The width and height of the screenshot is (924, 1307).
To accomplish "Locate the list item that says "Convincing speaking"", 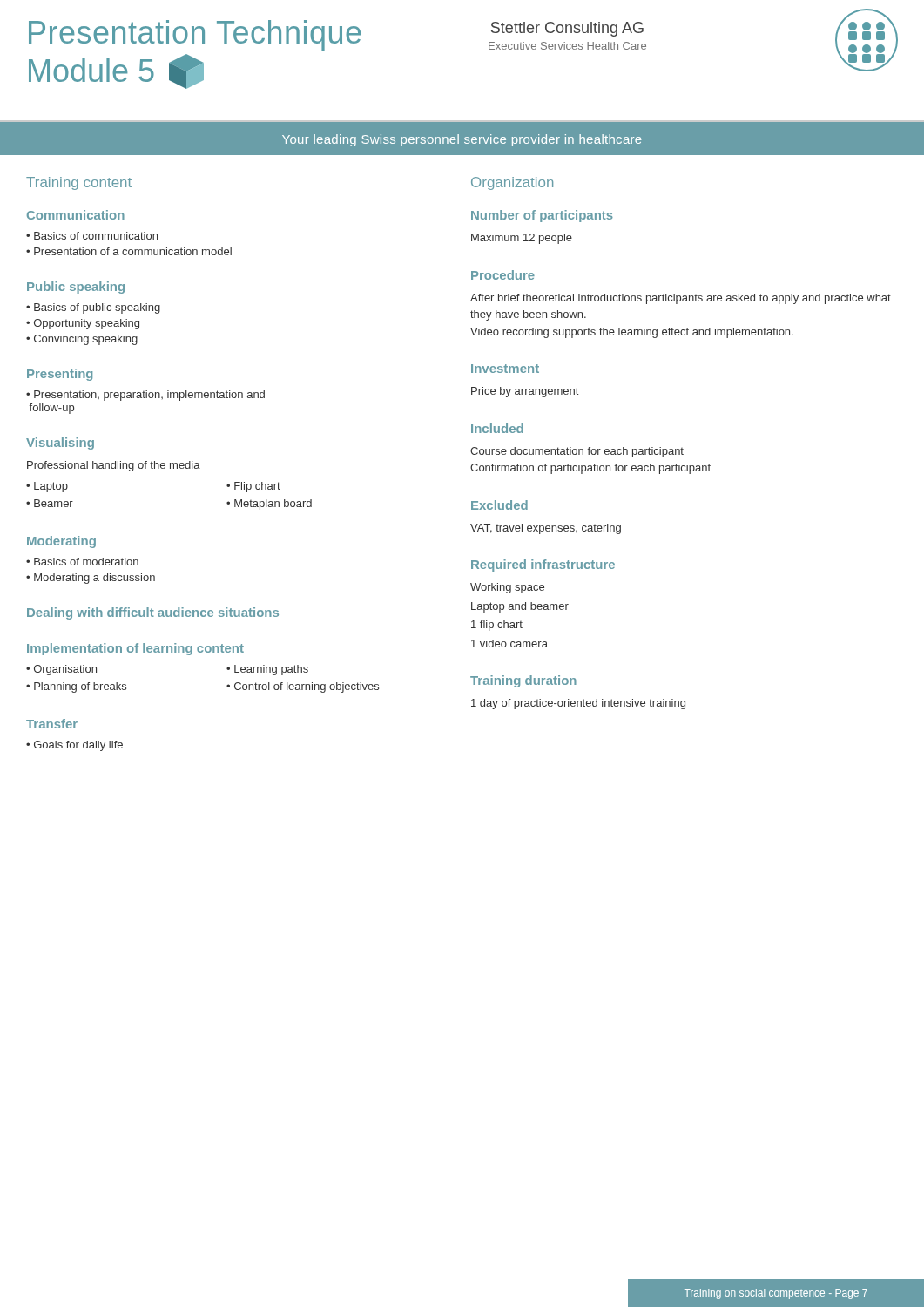I will (85, 339).
